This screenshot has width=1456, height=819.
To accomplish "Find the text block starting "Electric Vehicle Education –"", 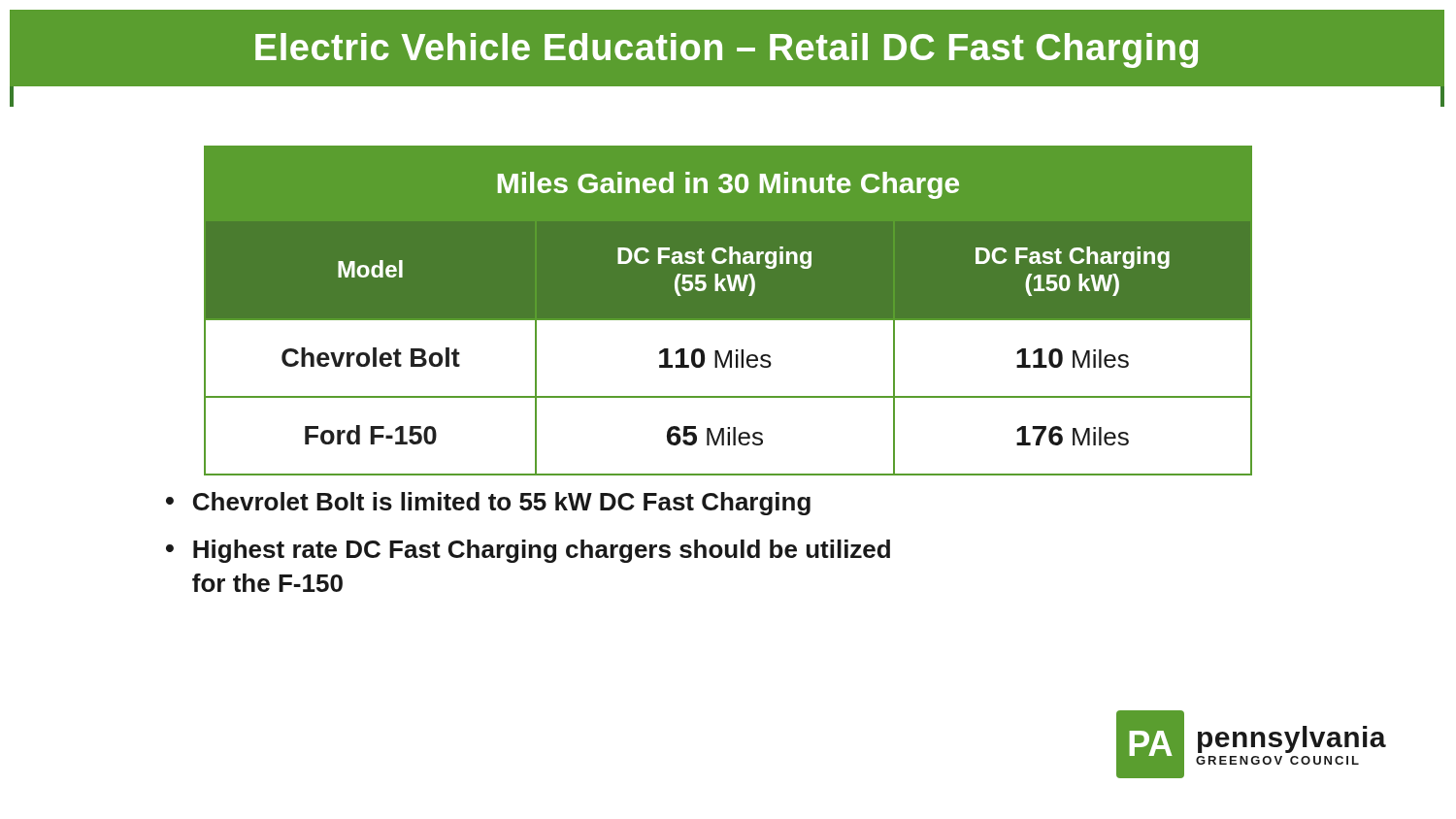I will (x=727, y=48).
